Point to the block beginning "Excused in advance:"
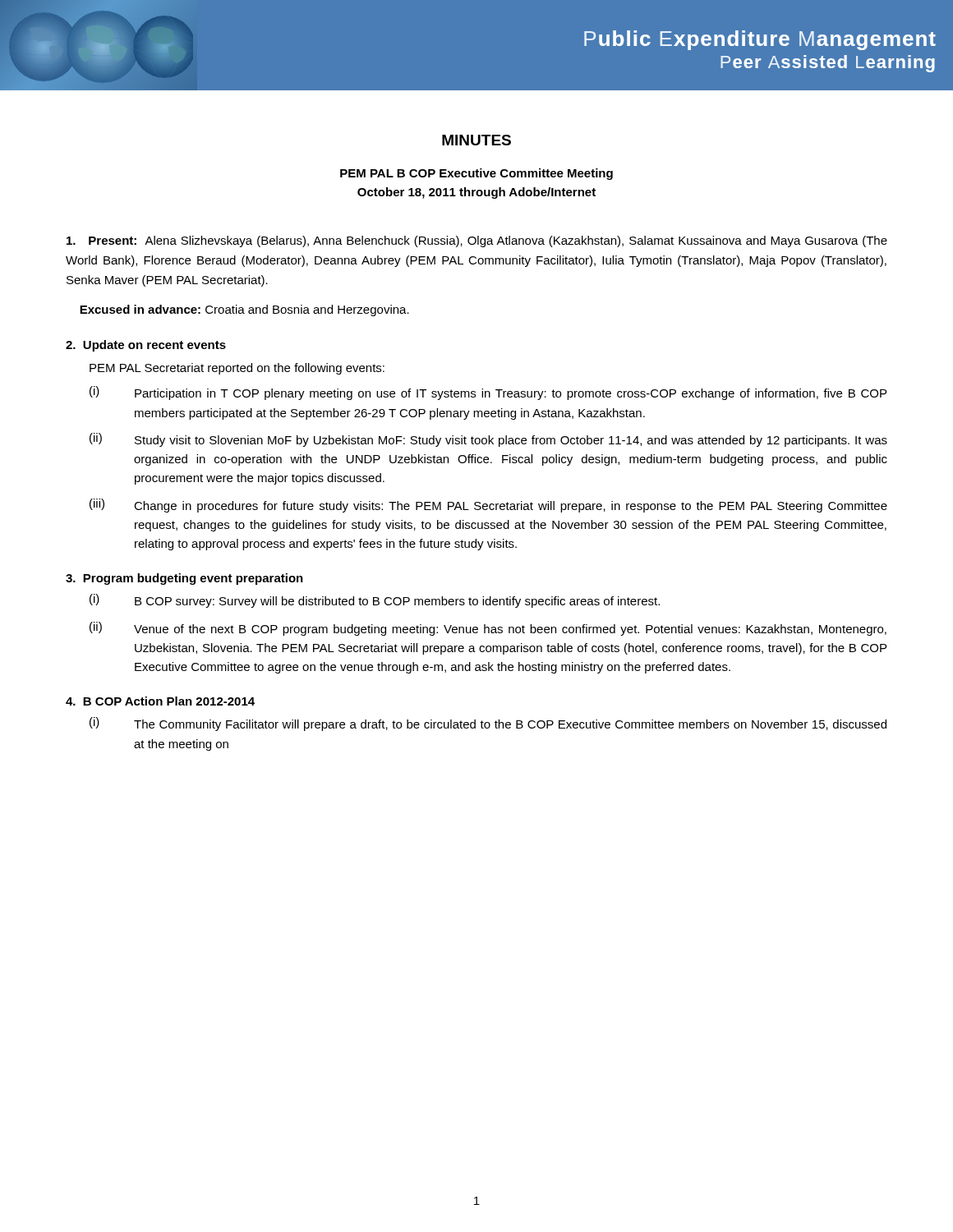The image size is (953, 1232). click(238, 309)
